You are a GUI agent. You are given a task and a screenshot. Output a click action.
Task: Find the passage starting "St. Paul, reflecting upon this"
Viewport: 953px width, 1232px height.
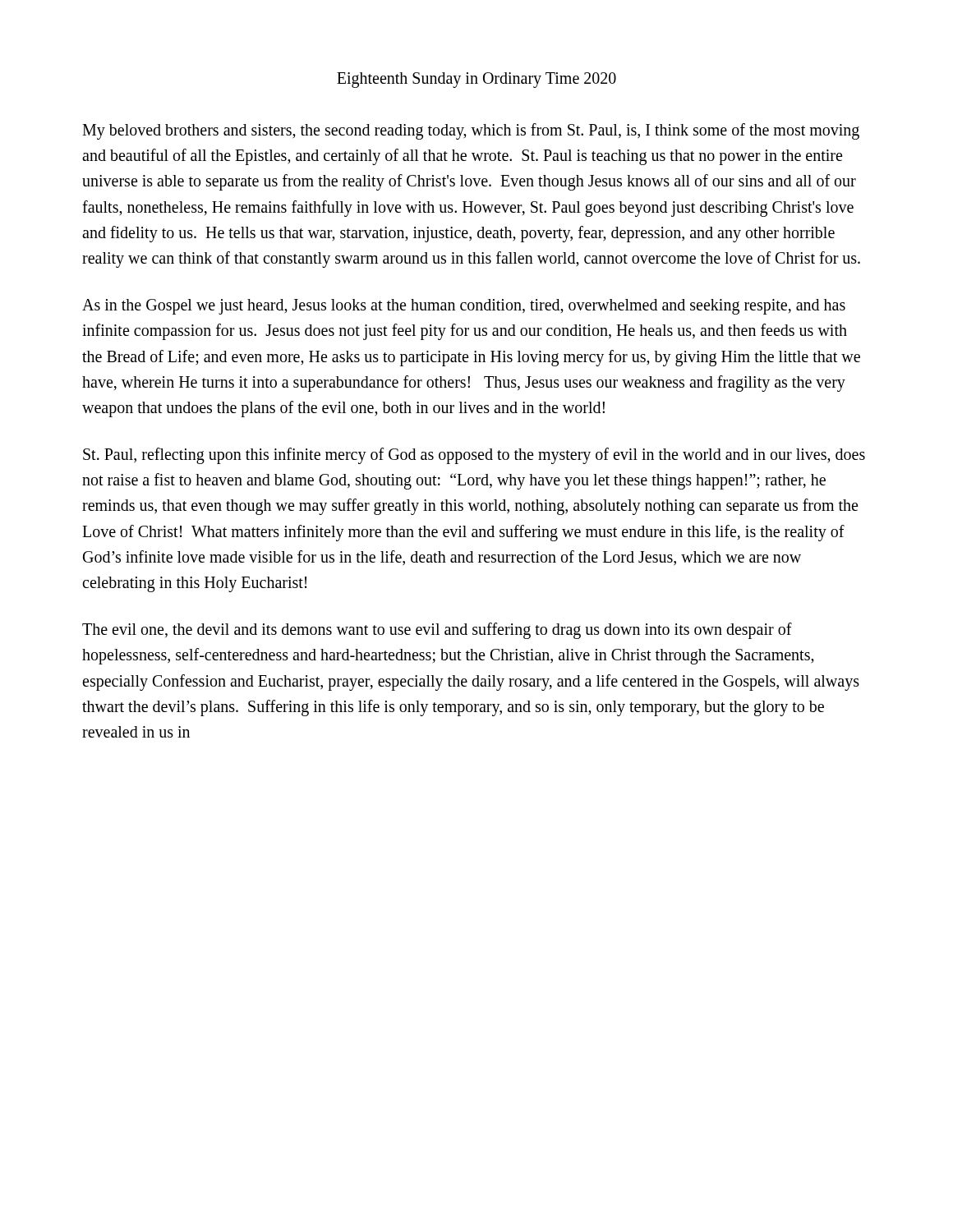point(474,518)
